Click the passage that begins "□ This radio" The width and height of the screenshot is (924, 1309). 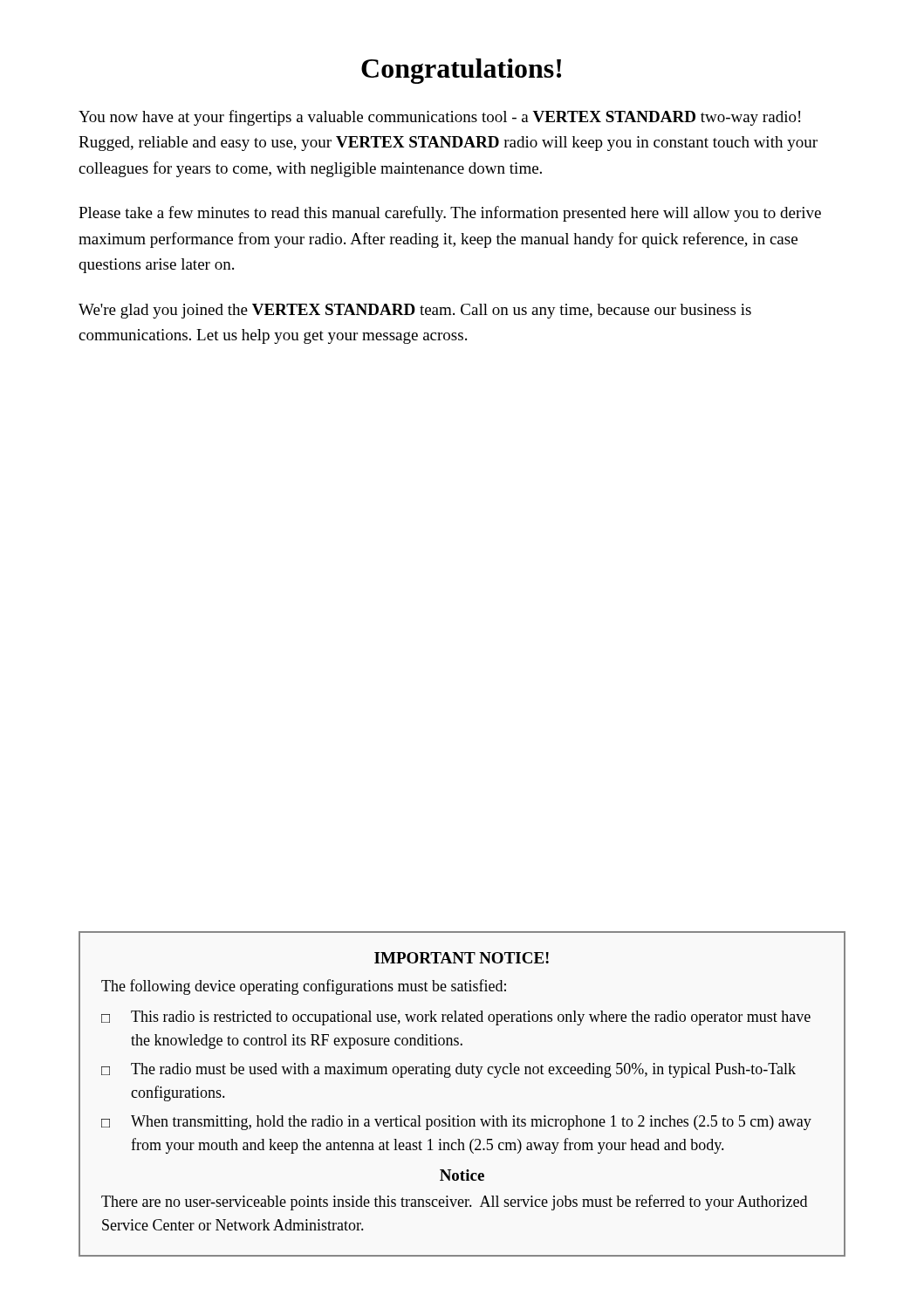(462, 1029)
